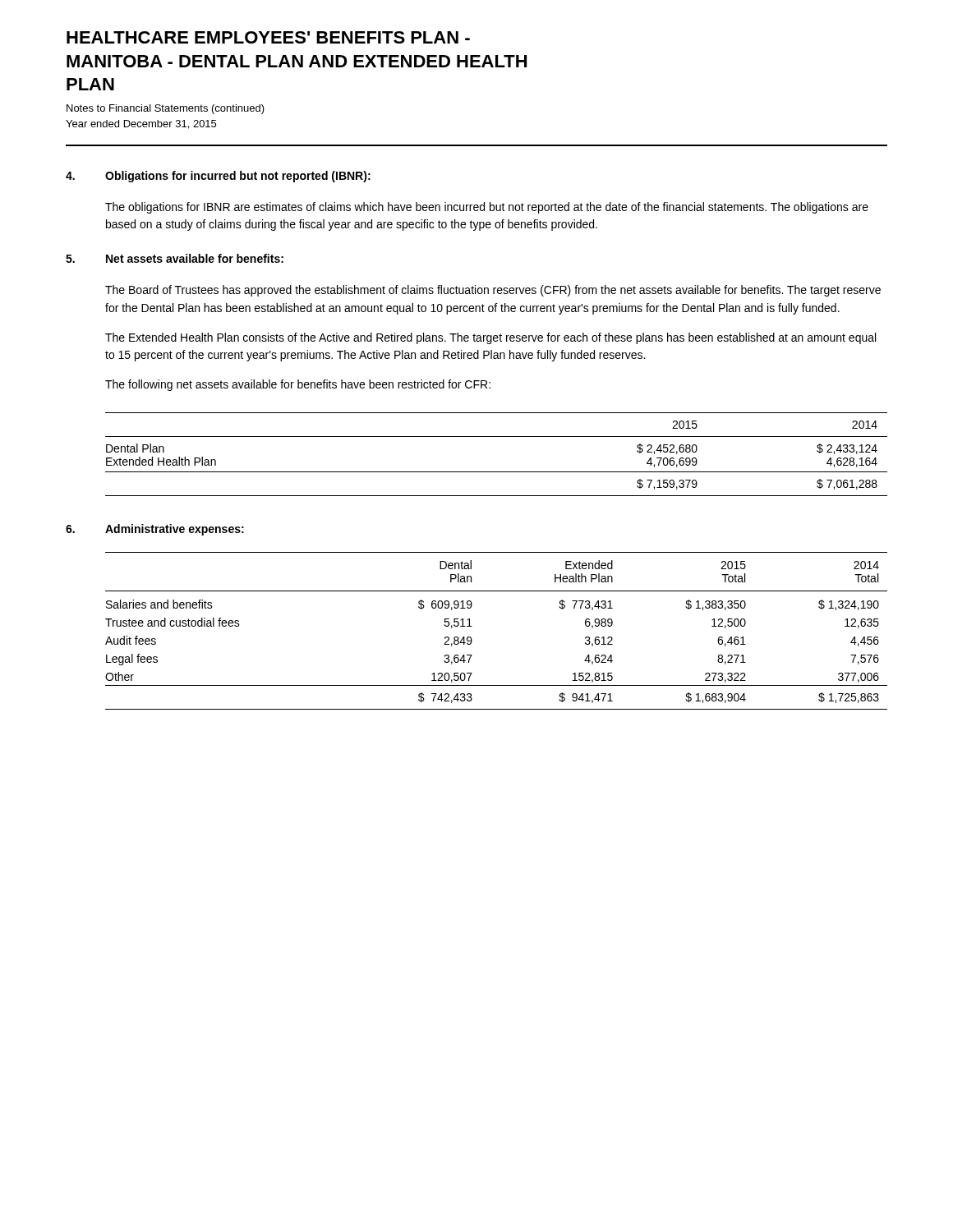Click on the table containing "$ 742,433"
This screenshot has height=1232, width=953.
tap(496, 630)
